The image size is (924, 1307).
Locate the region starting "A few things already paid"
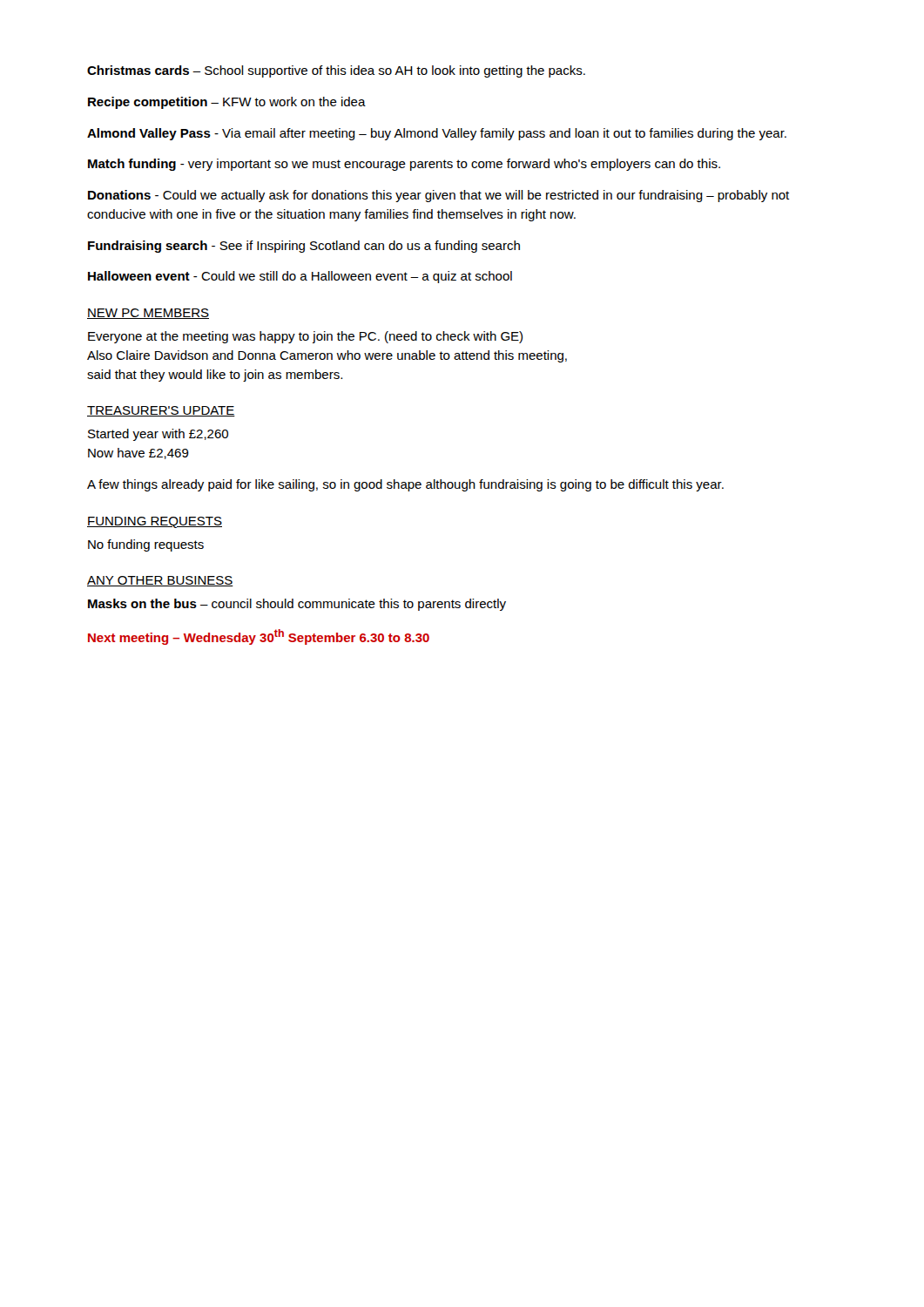[406, 484]
